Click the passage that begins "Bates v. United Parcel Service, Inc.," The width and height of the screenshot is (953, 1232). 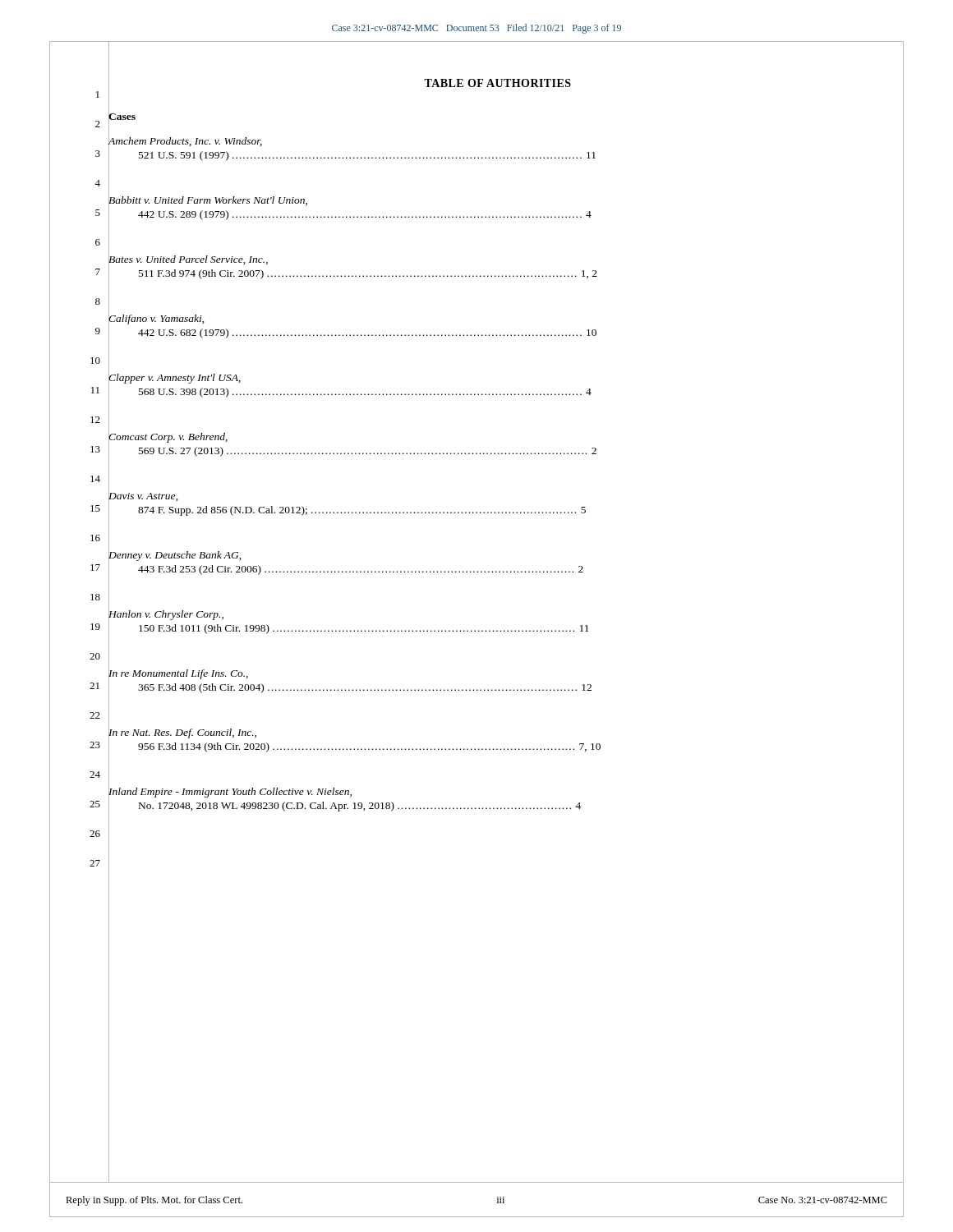(498, 268)
